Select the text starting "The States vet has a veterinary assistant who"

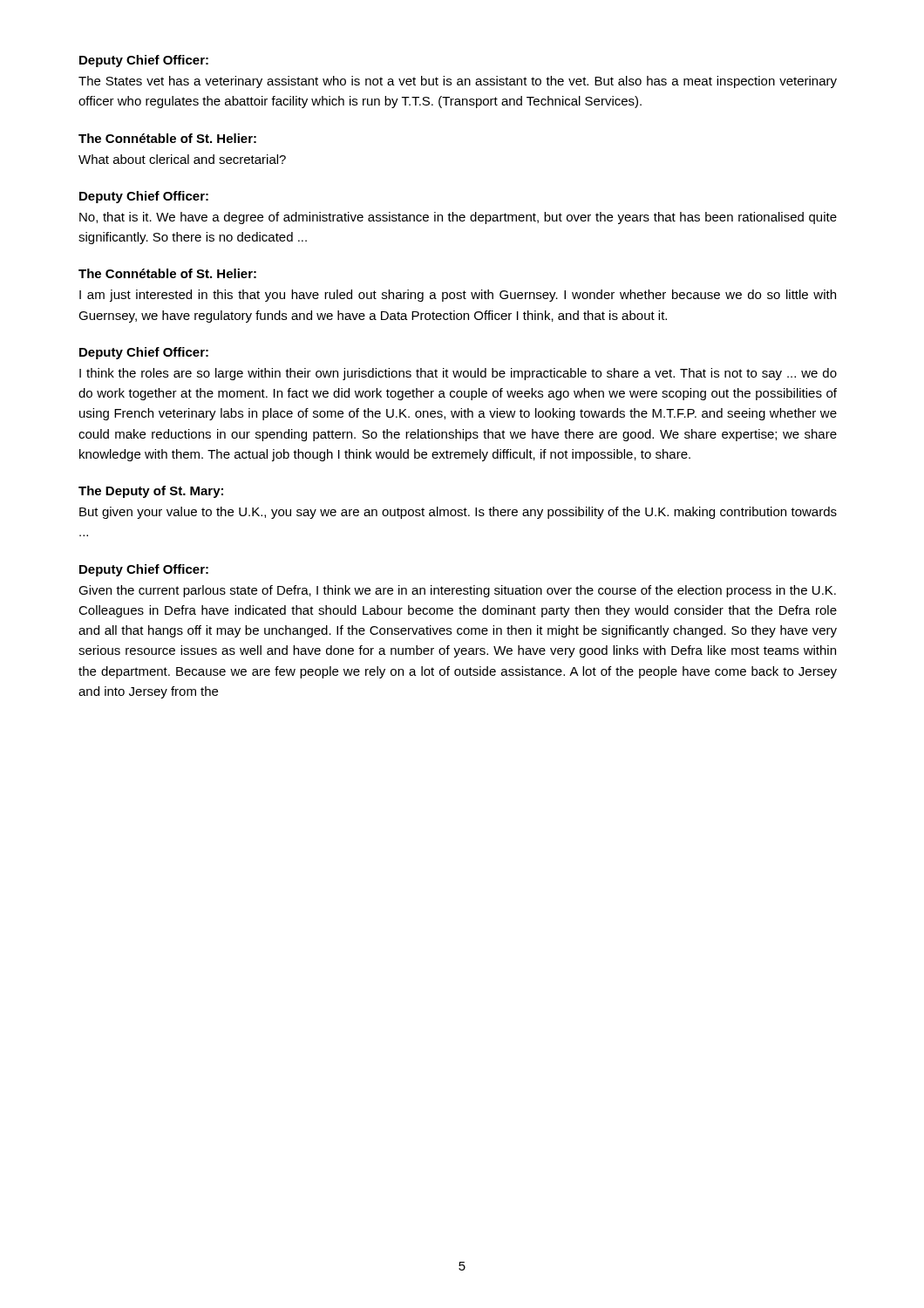pyautogui.click(x=458, y=91)
